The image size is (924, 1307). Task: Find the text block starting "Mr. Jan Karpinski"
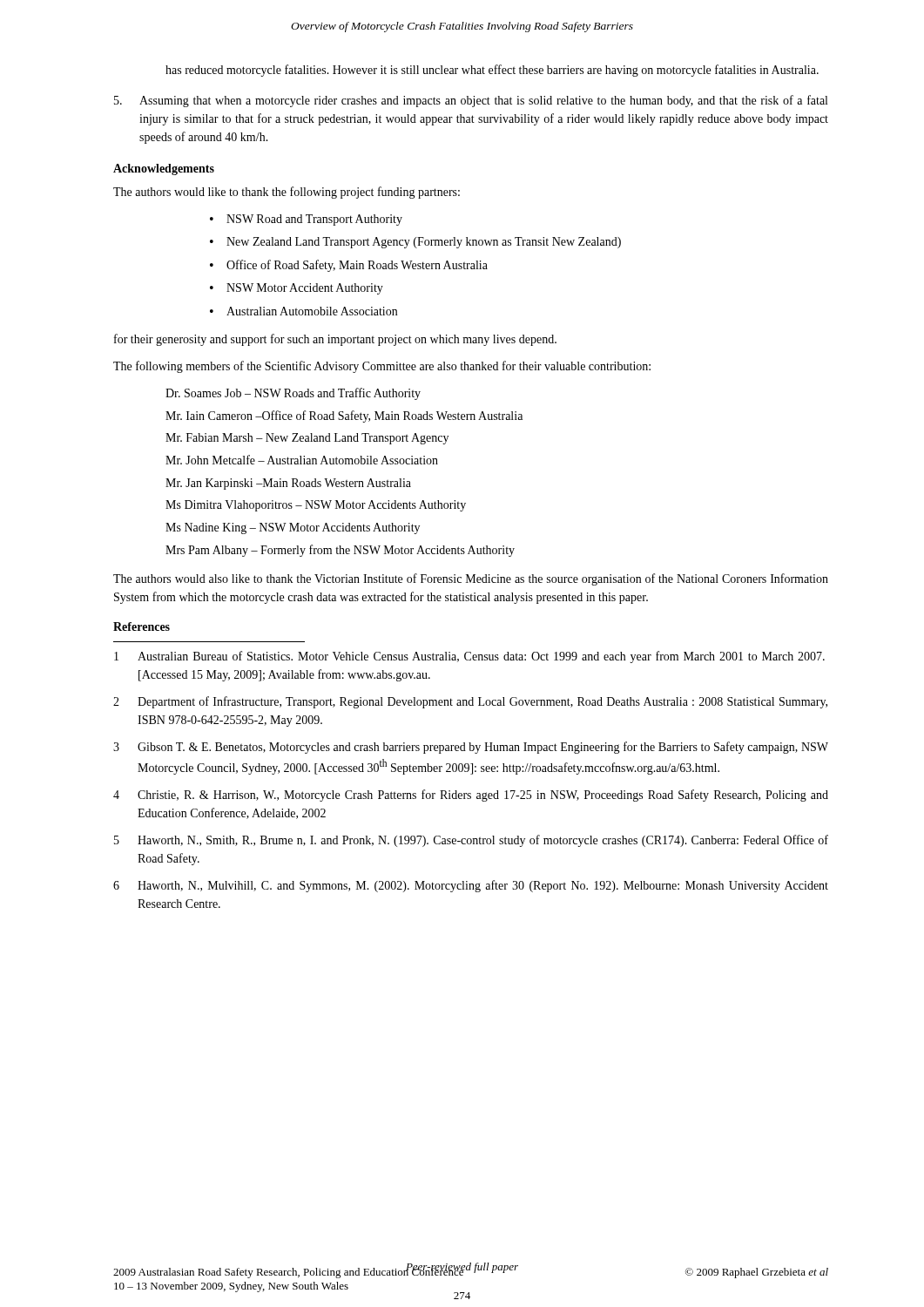[288, 483]
